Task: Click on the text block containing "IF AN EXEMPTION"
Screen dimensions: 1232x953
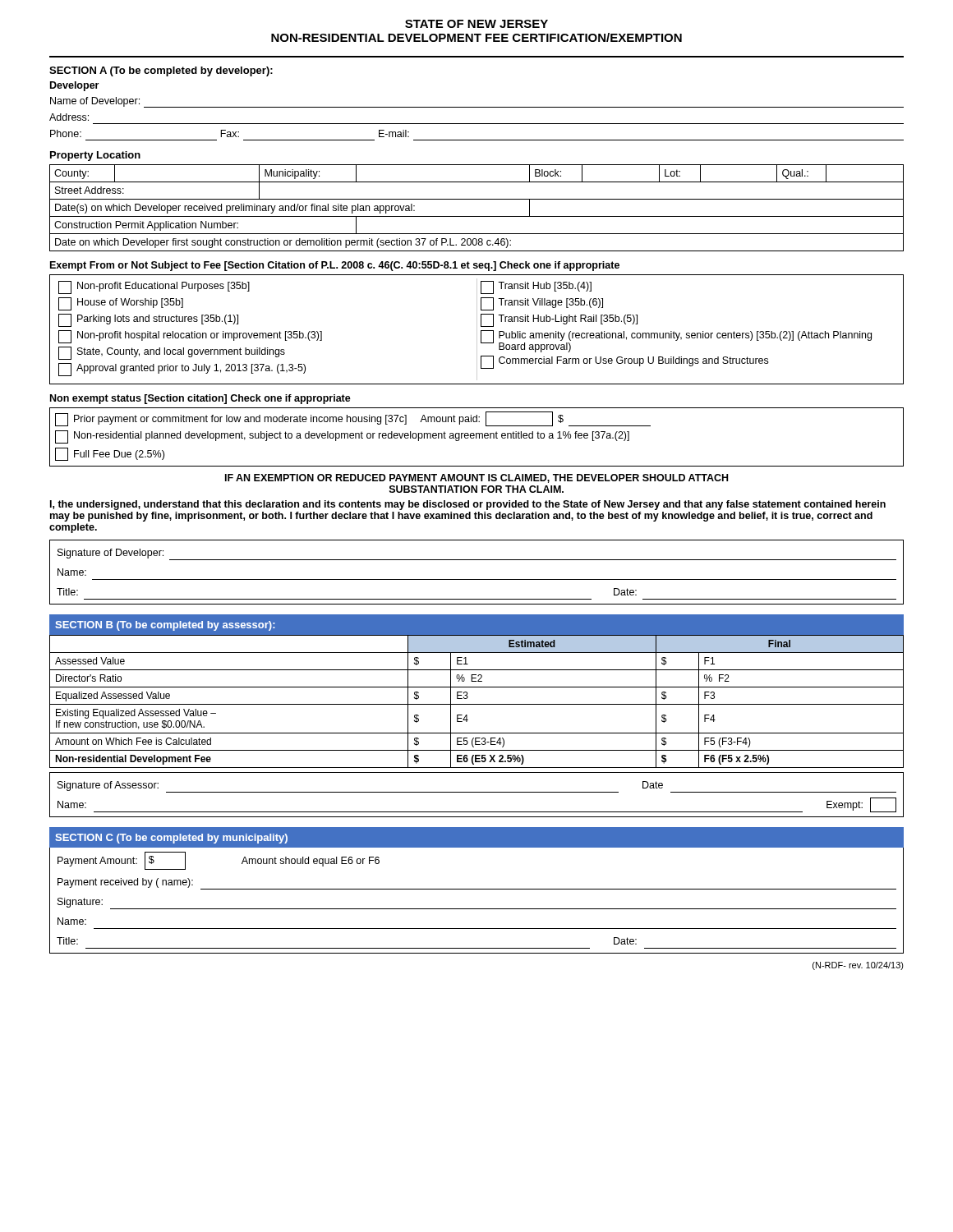Action: pos(476,484)
